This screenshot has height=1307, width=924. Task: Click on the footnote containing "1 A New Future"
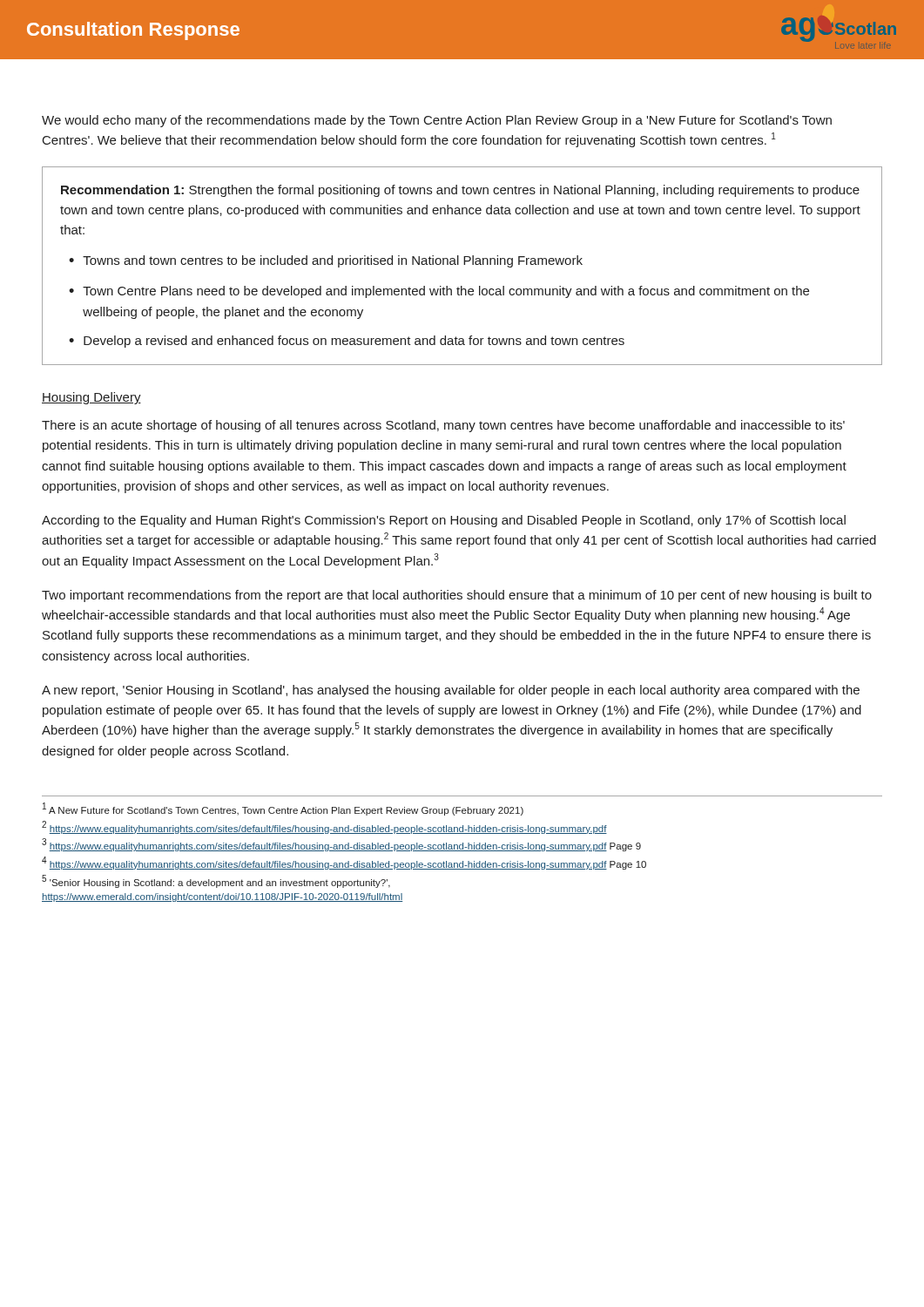click(283, 809)
